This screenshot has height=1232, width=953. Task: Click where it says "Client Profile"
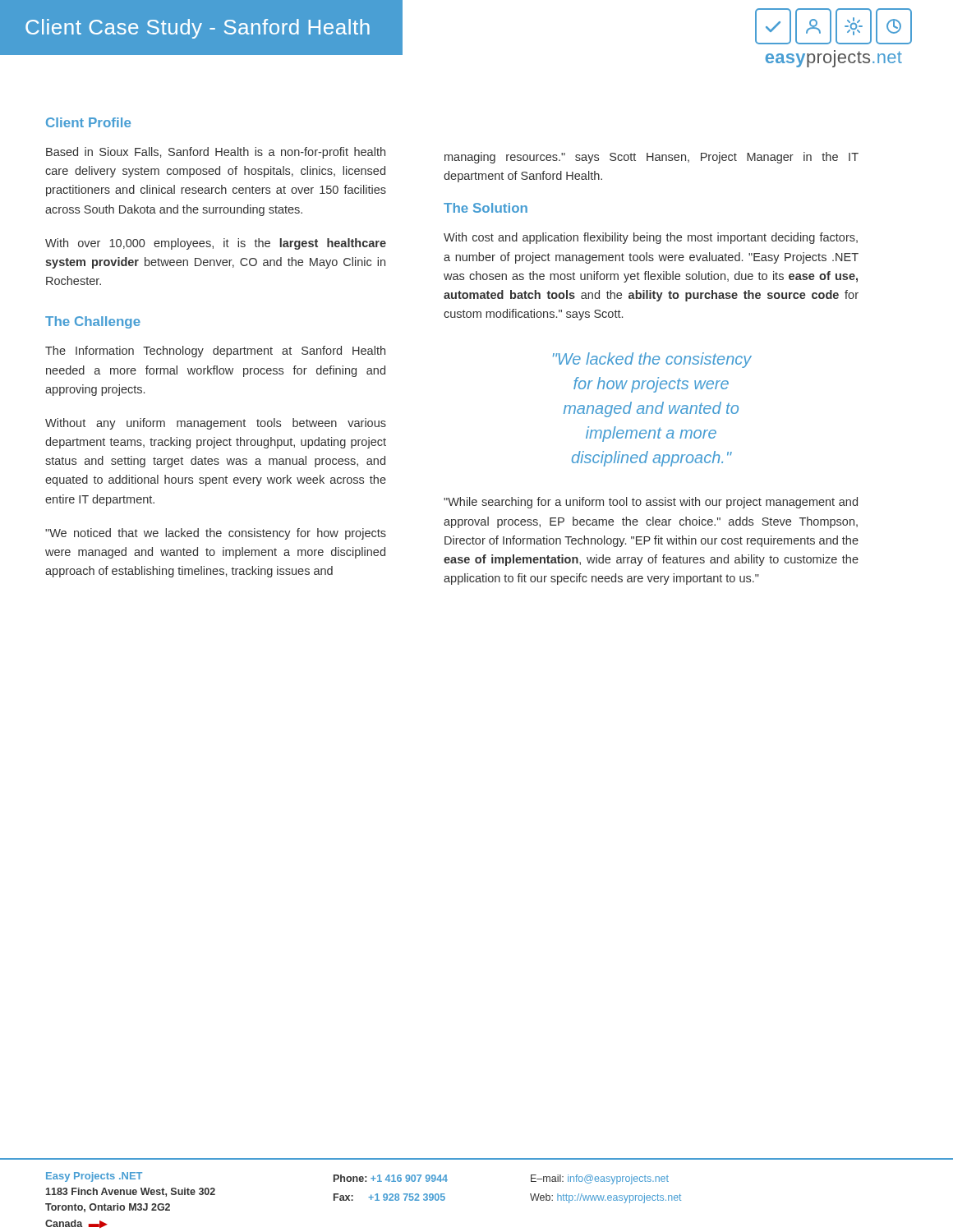pyautogui.click(x=88, y=123)
